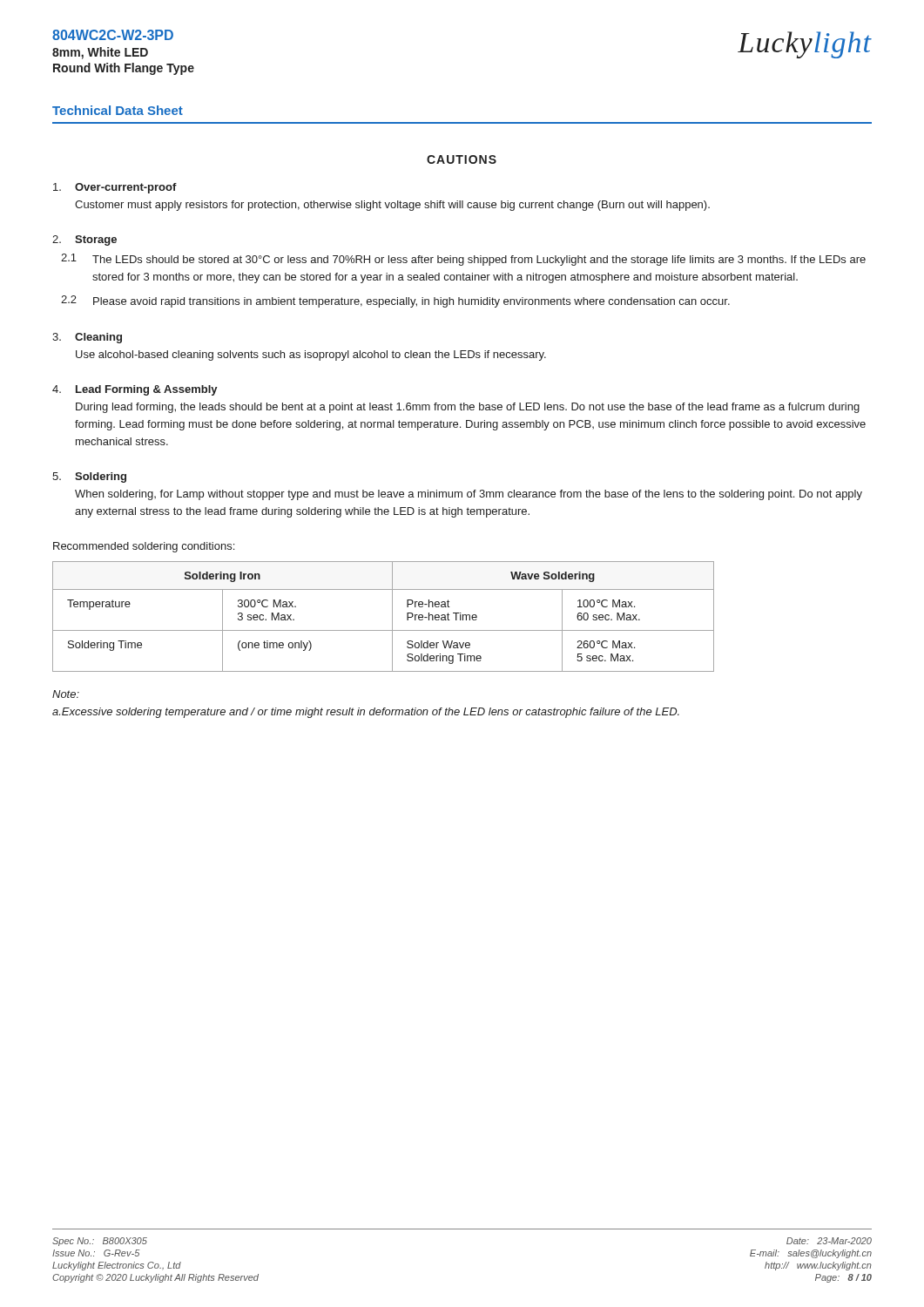The width and height of the screenshot is (924, 1307).
Task: Locate the list item that reads "2. Storage"
Action: coord(84,240)
